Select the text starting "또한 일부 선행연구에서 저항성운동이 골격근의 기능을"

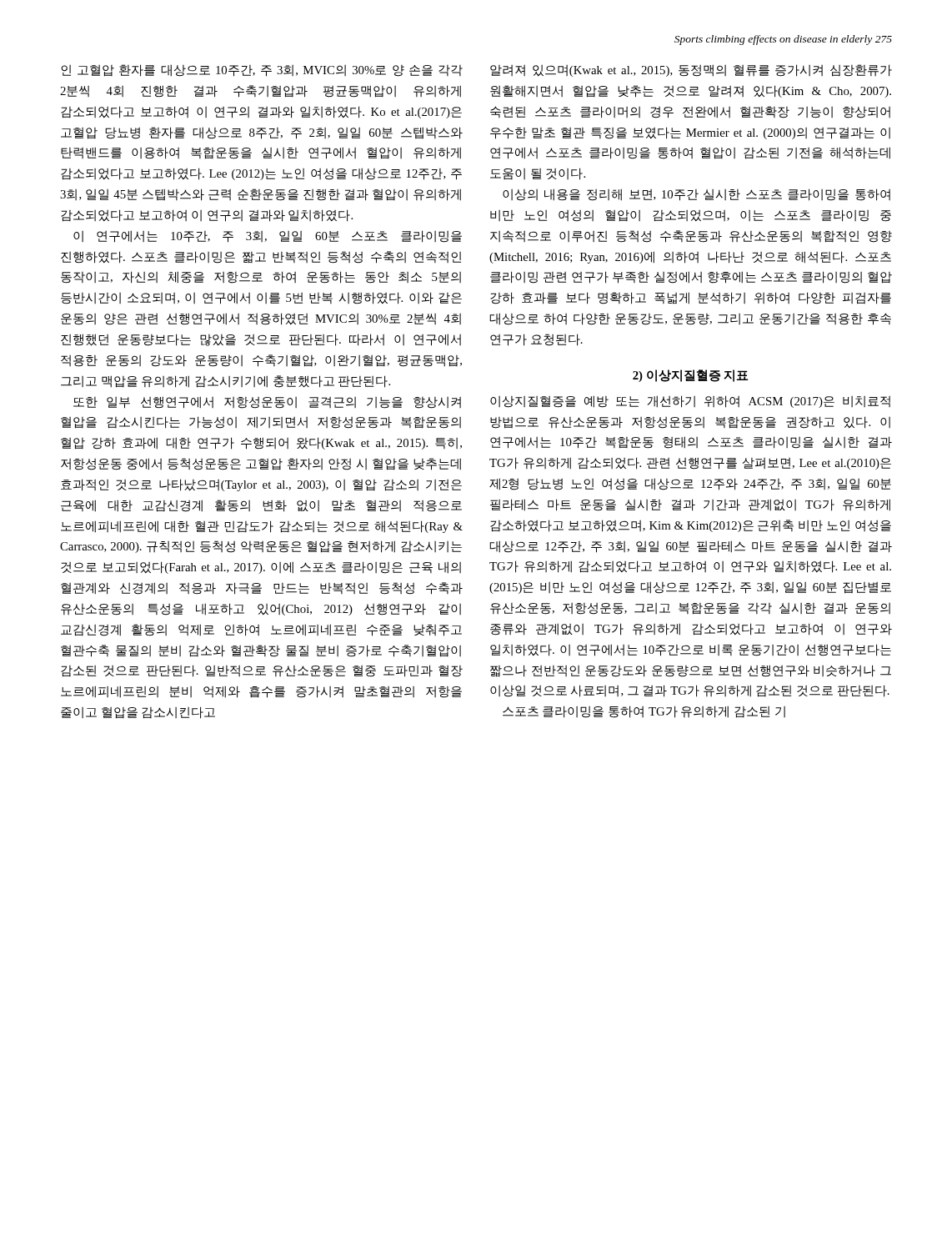click(261, 557)
